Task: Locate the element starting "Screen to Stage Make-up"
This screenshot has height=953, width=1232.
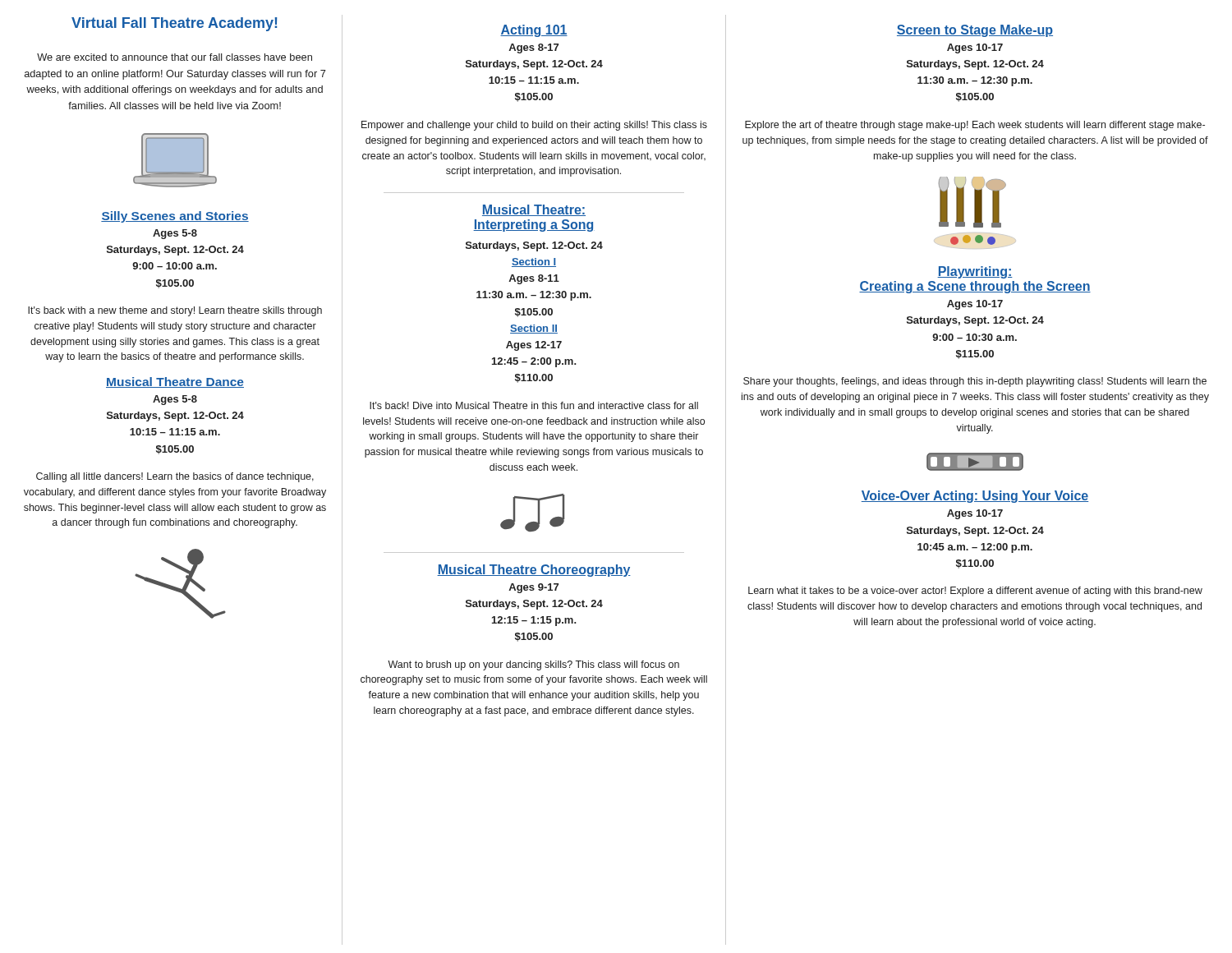Action: [975, 30]
